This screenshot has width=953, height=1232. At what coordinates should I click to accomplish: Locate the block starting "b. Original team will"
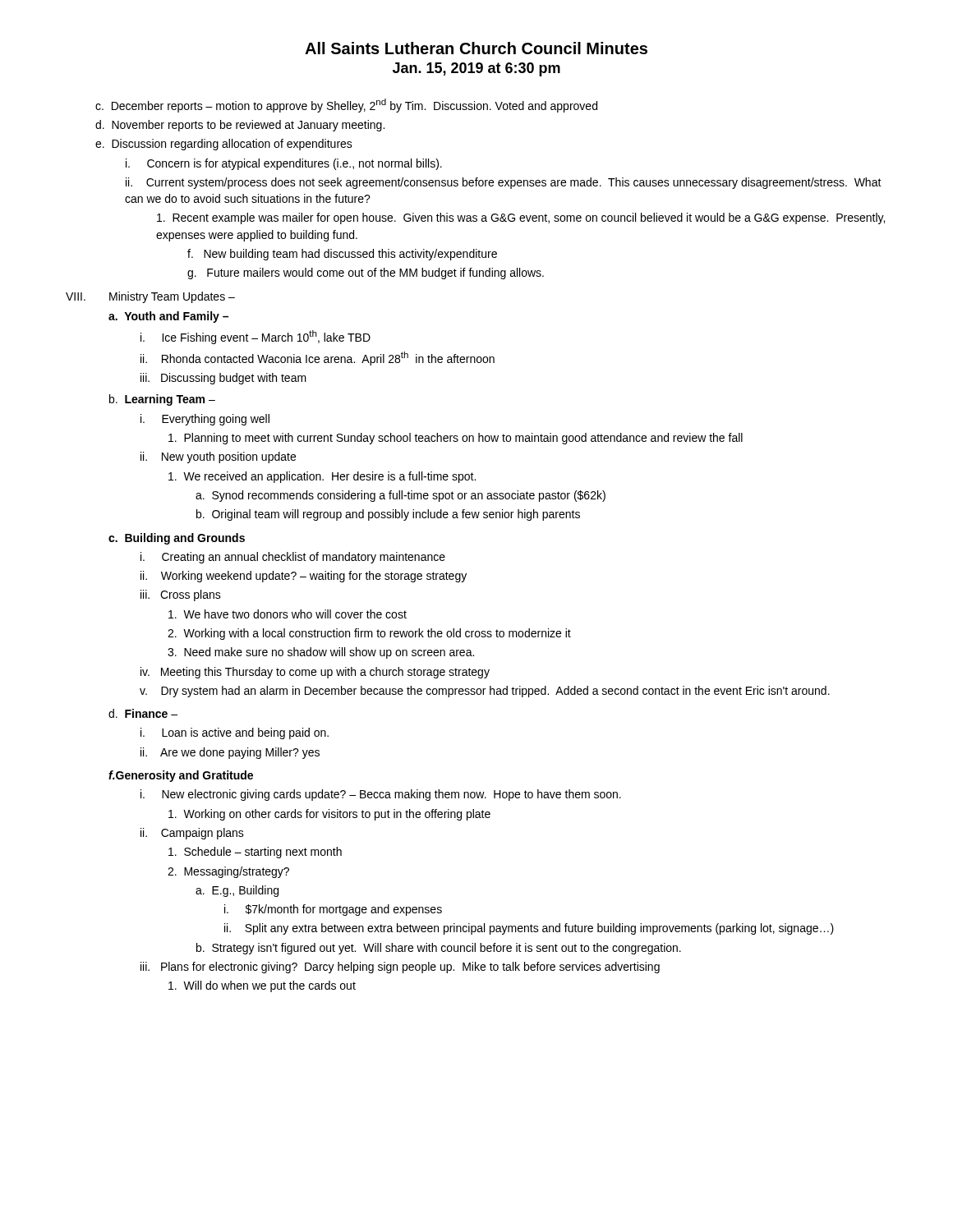coord(388,514)
